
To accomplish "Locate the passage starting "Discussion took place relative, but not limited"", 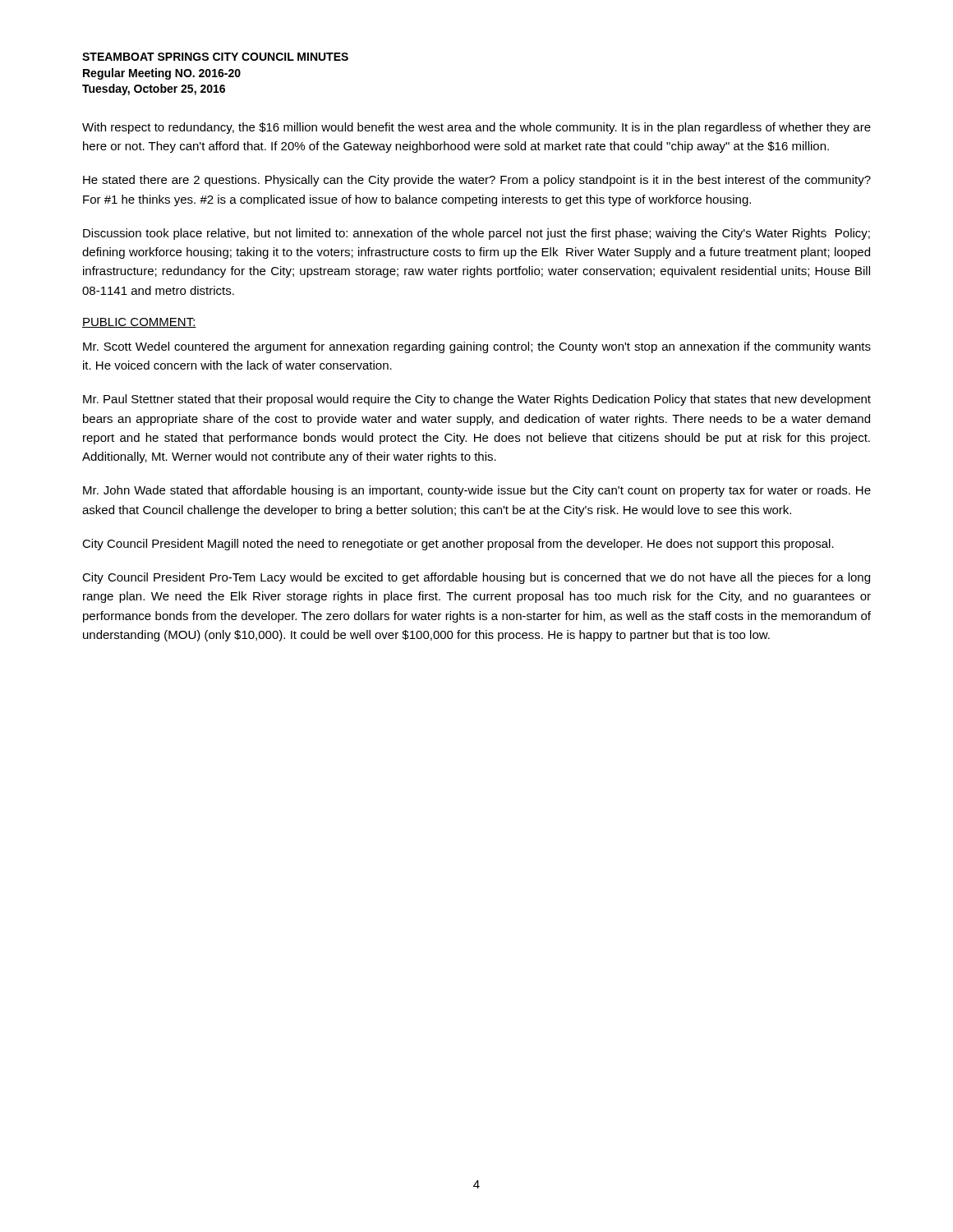I will click(476, 261).
